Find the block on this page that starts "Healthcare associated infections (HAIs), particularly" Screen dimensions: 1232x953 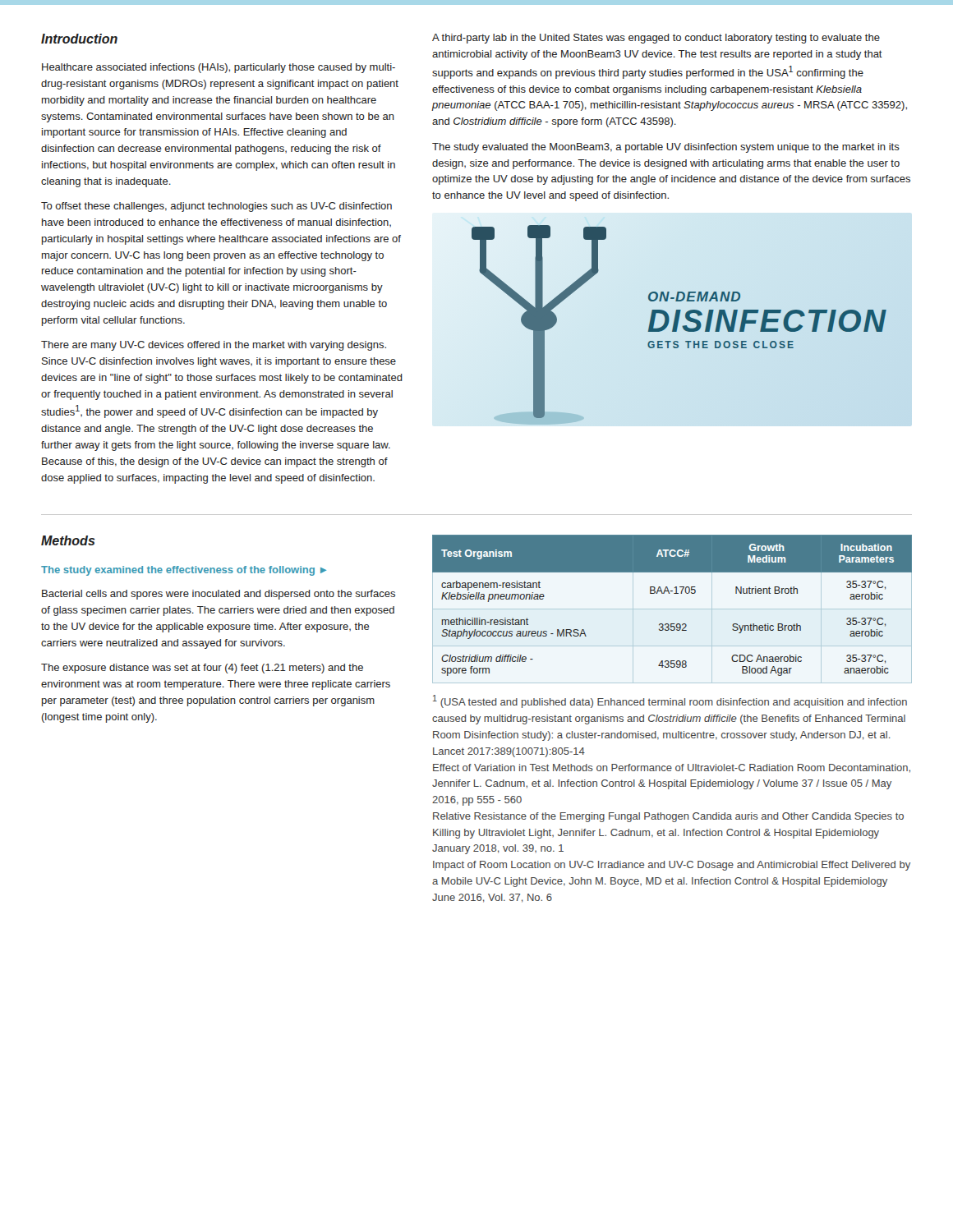222,124
